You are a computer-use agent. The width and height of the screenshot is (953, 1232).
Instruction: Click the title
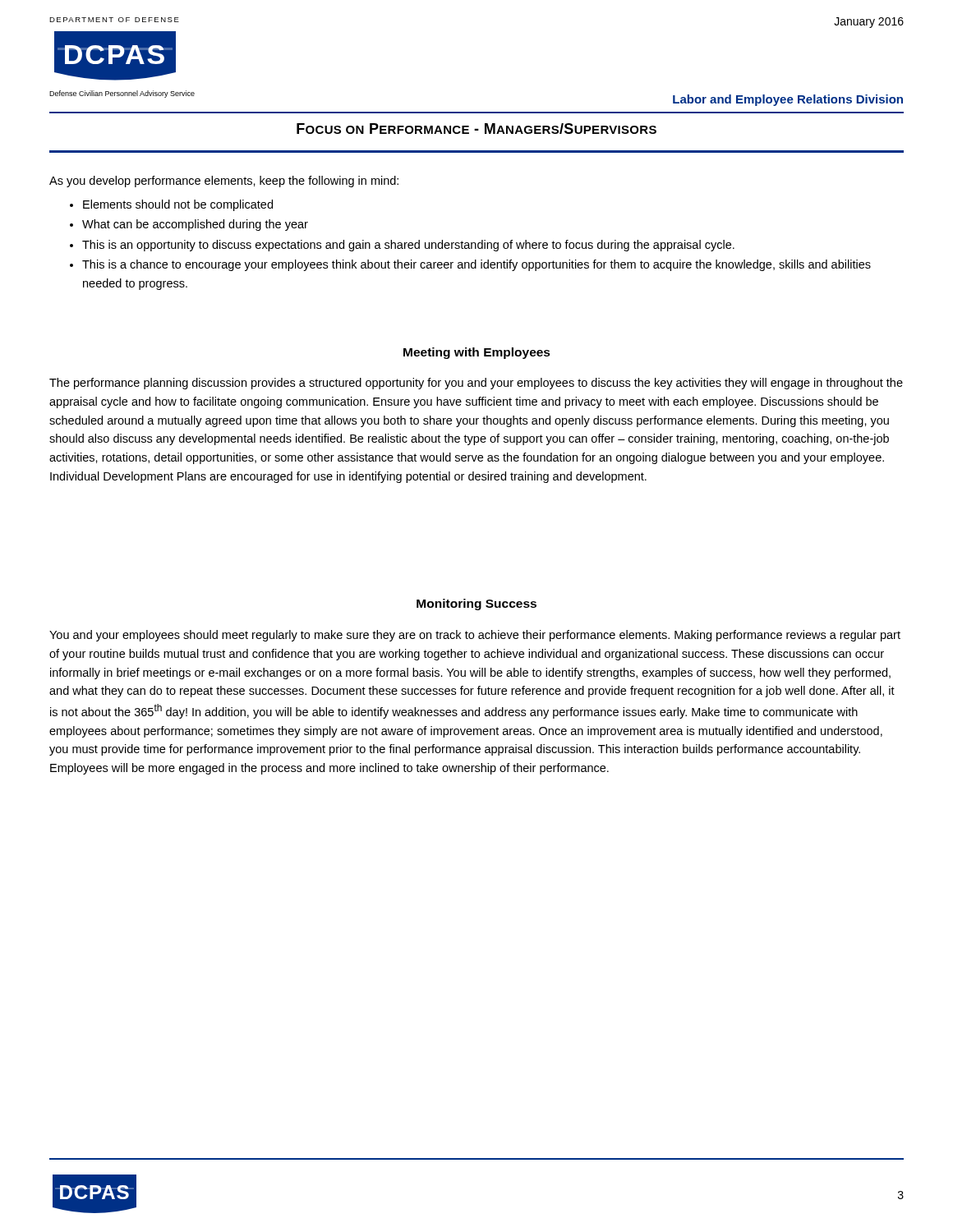click(x=476, y=129)
